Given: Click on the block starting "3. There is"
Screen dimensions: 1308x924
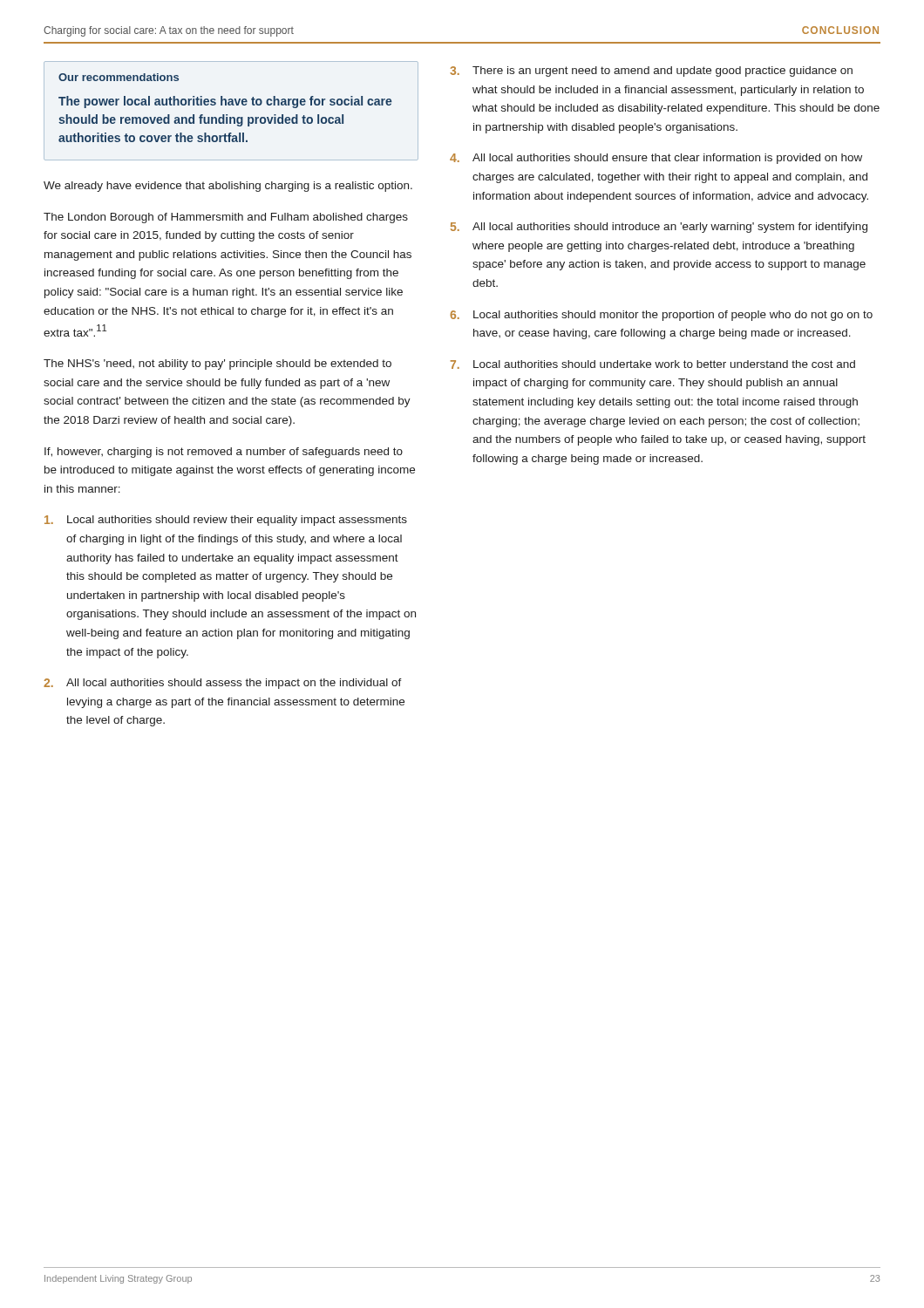Looking at the screenshot, I should [665, 99].
